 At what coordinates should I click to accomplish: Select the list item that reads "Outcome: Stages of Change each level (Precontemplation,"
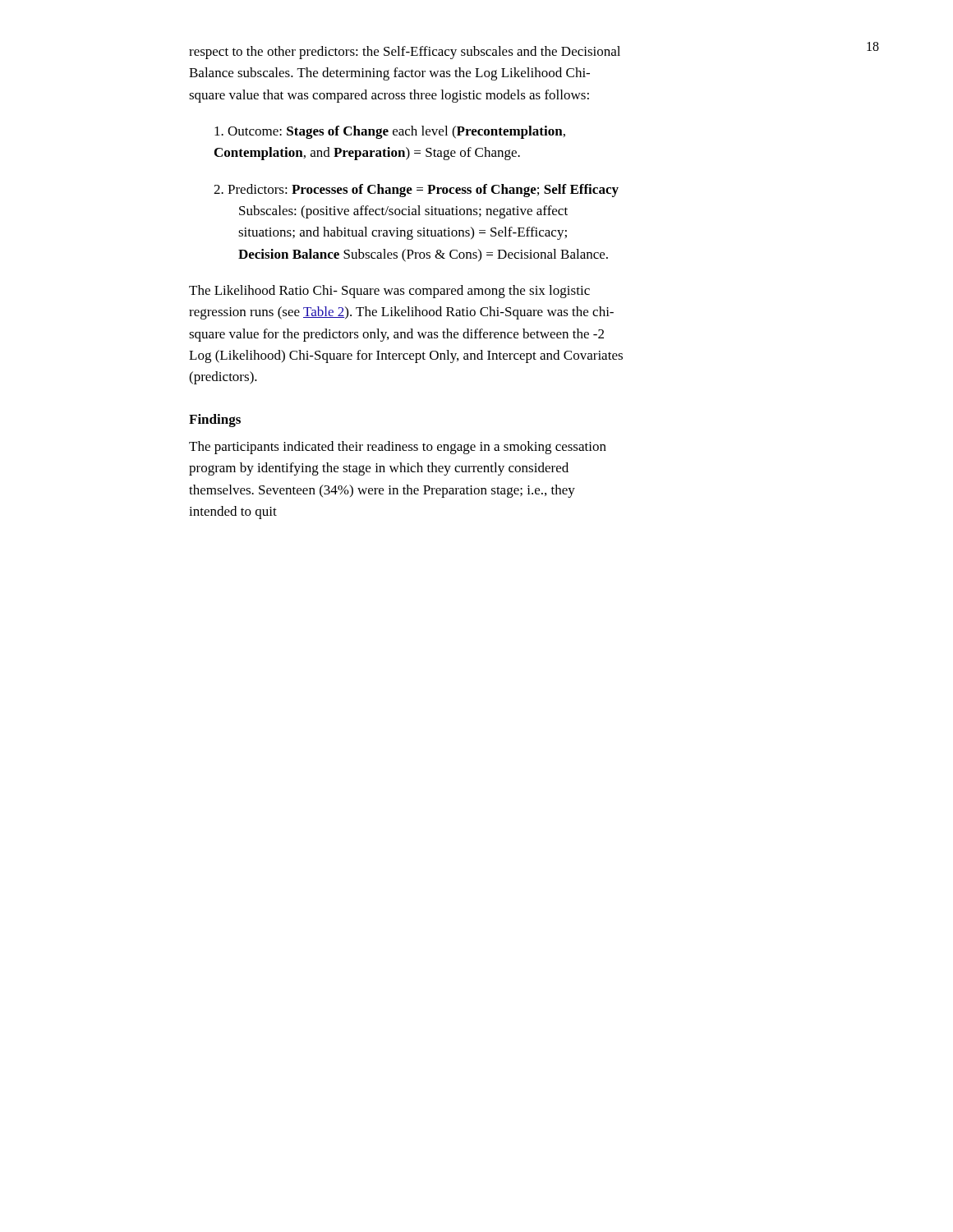(x=390, y=142)
